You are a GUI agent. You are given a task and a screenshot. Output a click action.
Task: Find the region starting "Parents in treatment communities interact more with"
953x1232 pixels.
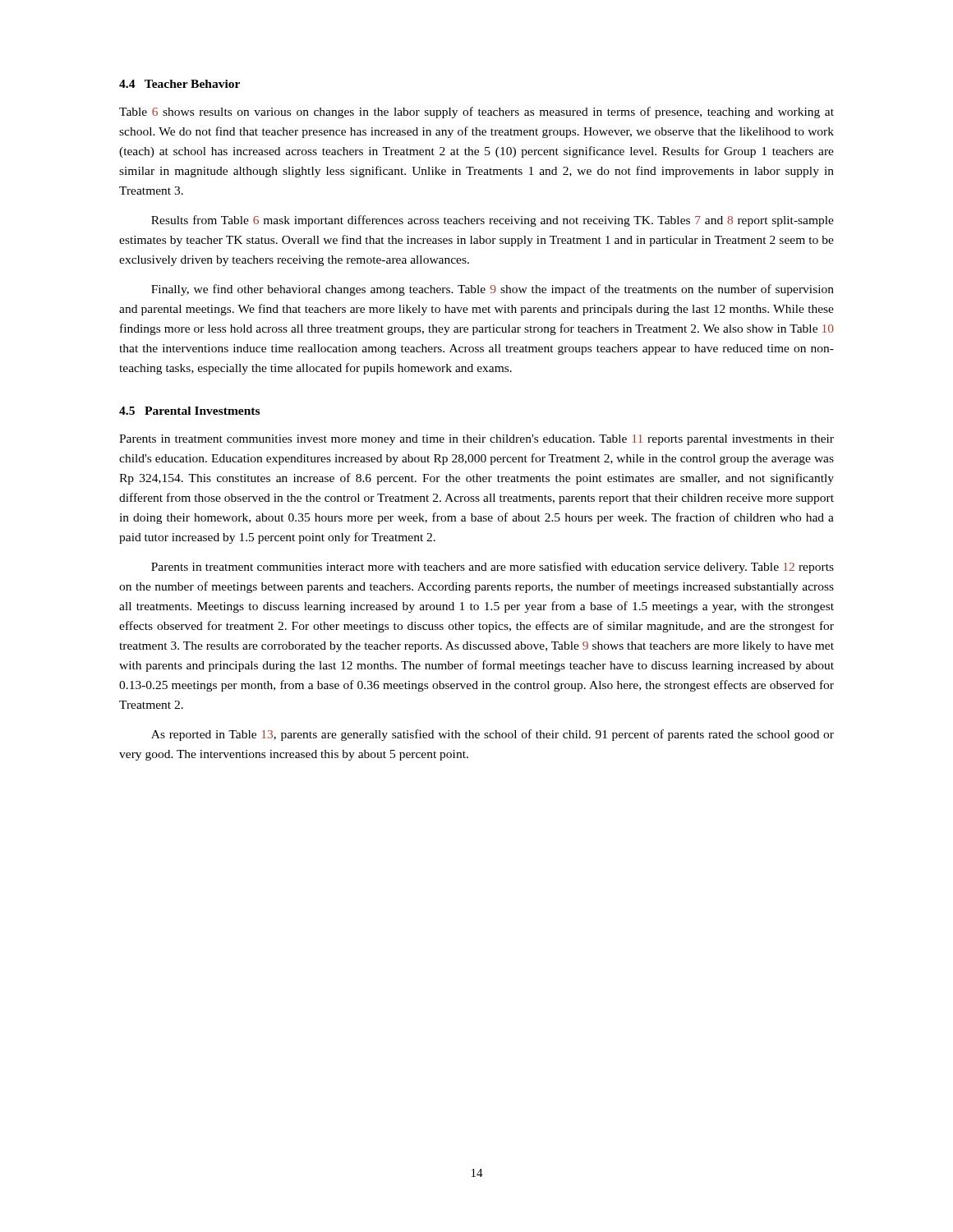tap(476, 636)
